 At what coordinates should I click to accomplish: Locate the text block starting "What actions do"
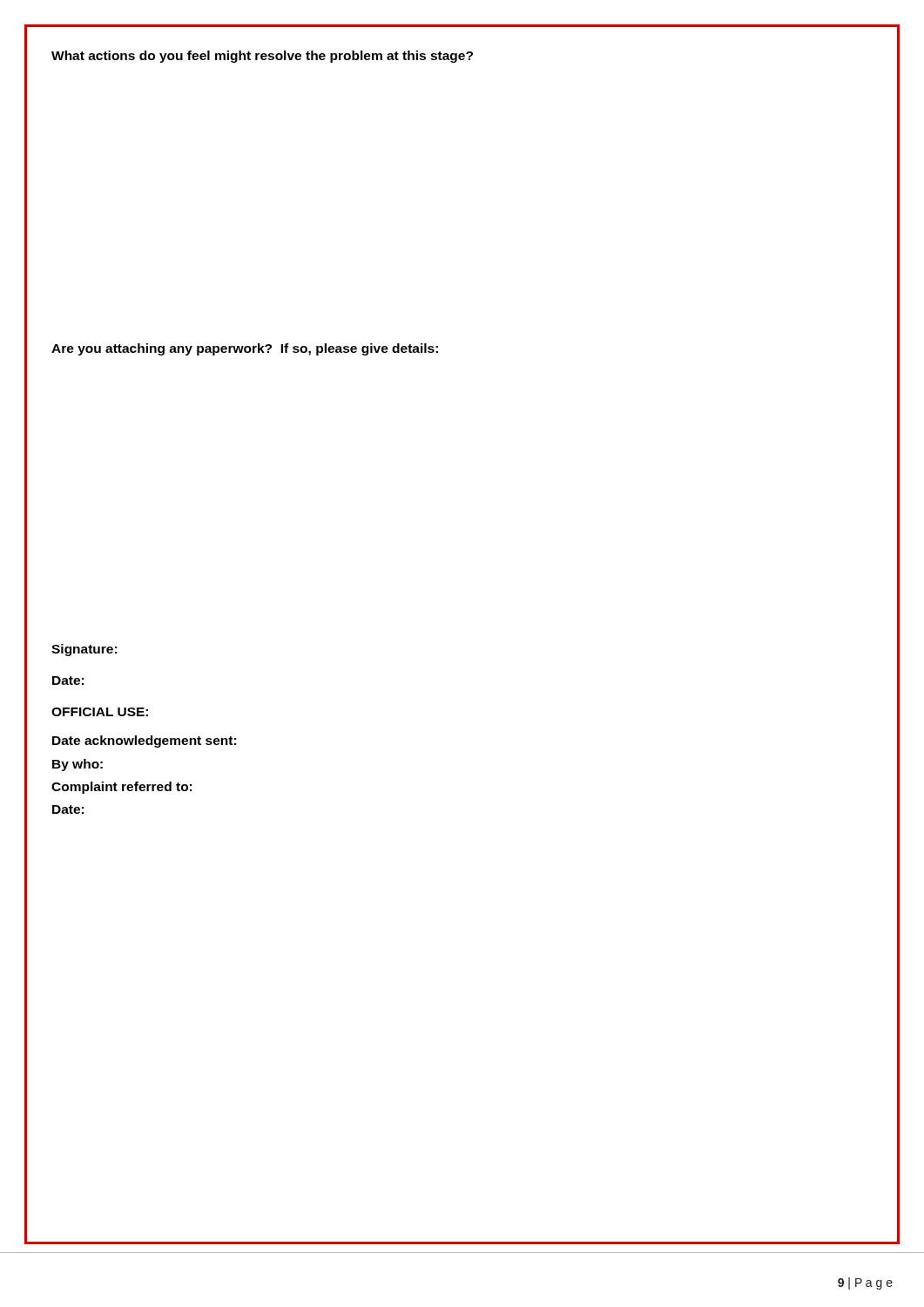click(x=263, y=55)
